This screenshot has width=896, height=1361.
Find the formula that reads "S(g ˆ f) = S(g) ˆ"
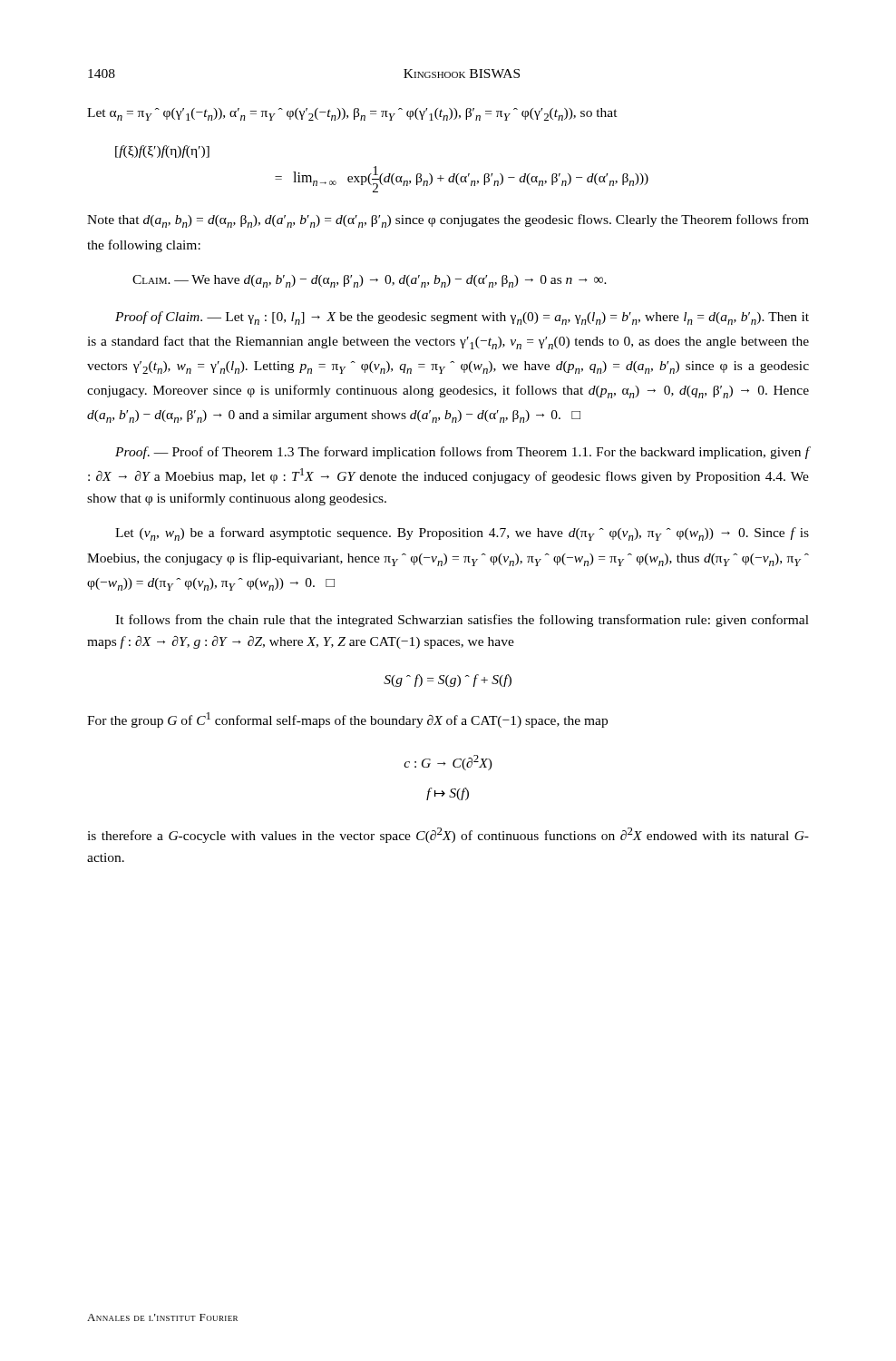(x=448, y=679)
